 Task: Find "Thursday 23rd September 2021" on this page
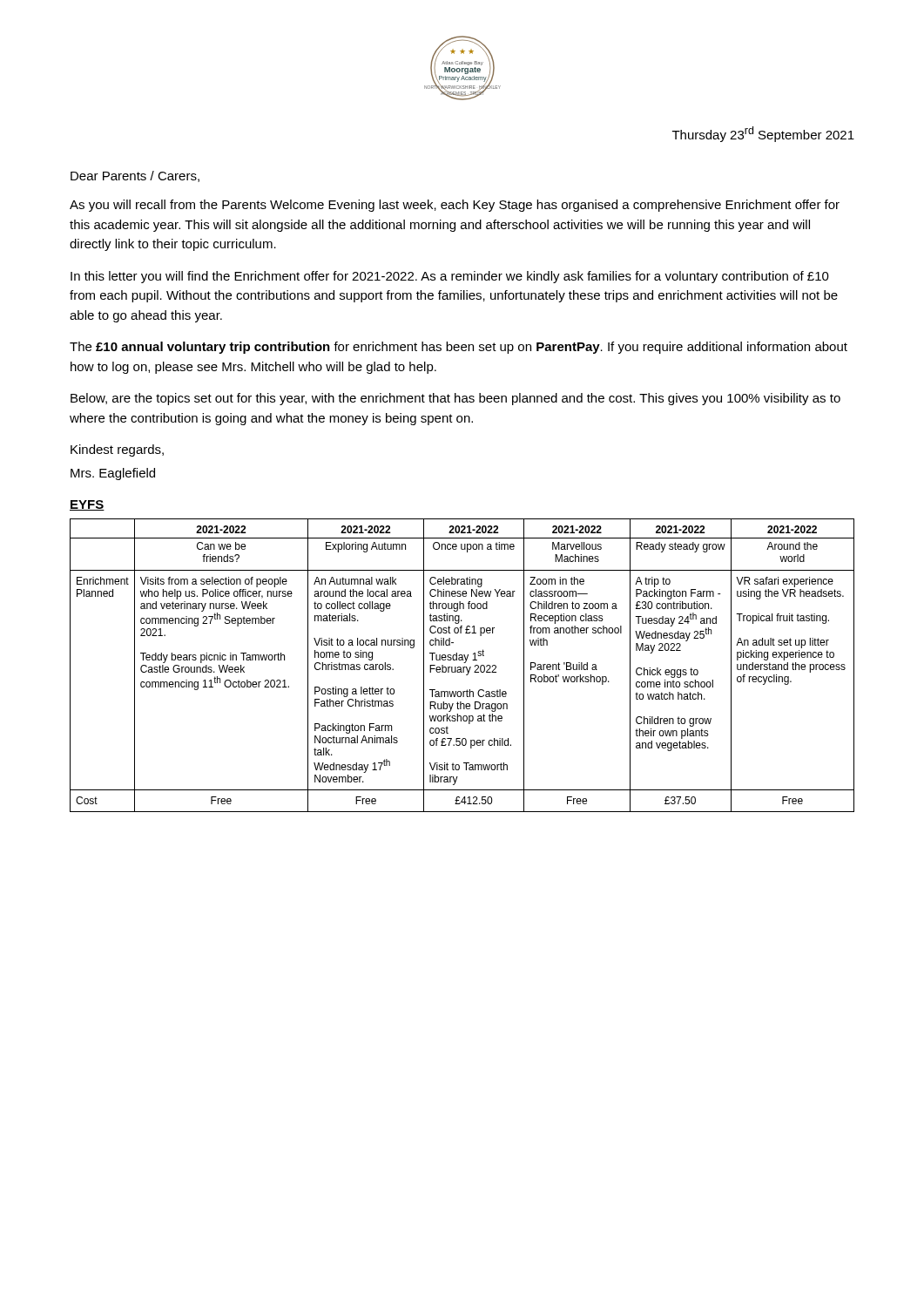pyautogui.click(x=763, y=133)
